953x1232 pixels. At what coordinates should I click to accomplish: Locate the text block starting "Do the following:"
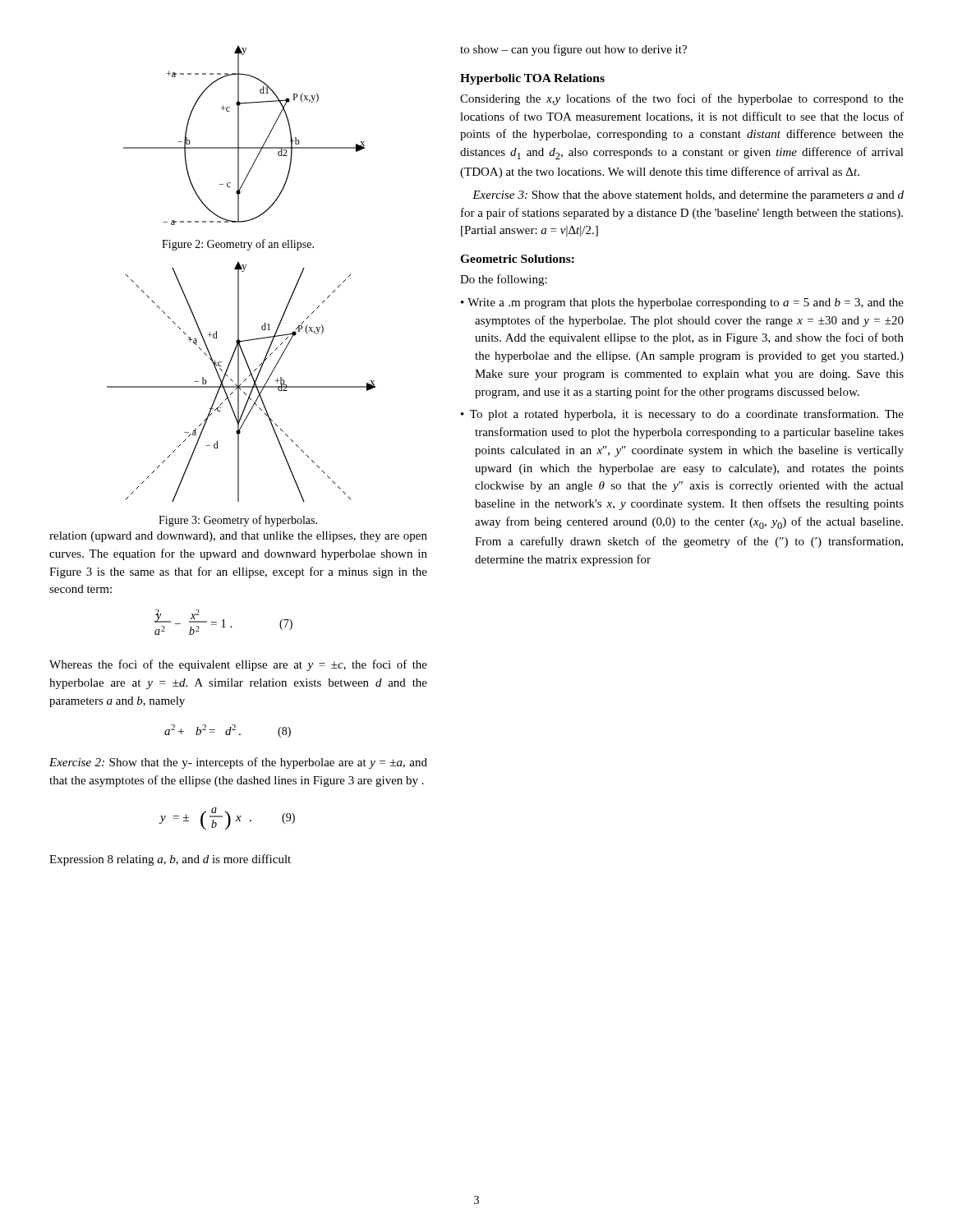point(504,279)
